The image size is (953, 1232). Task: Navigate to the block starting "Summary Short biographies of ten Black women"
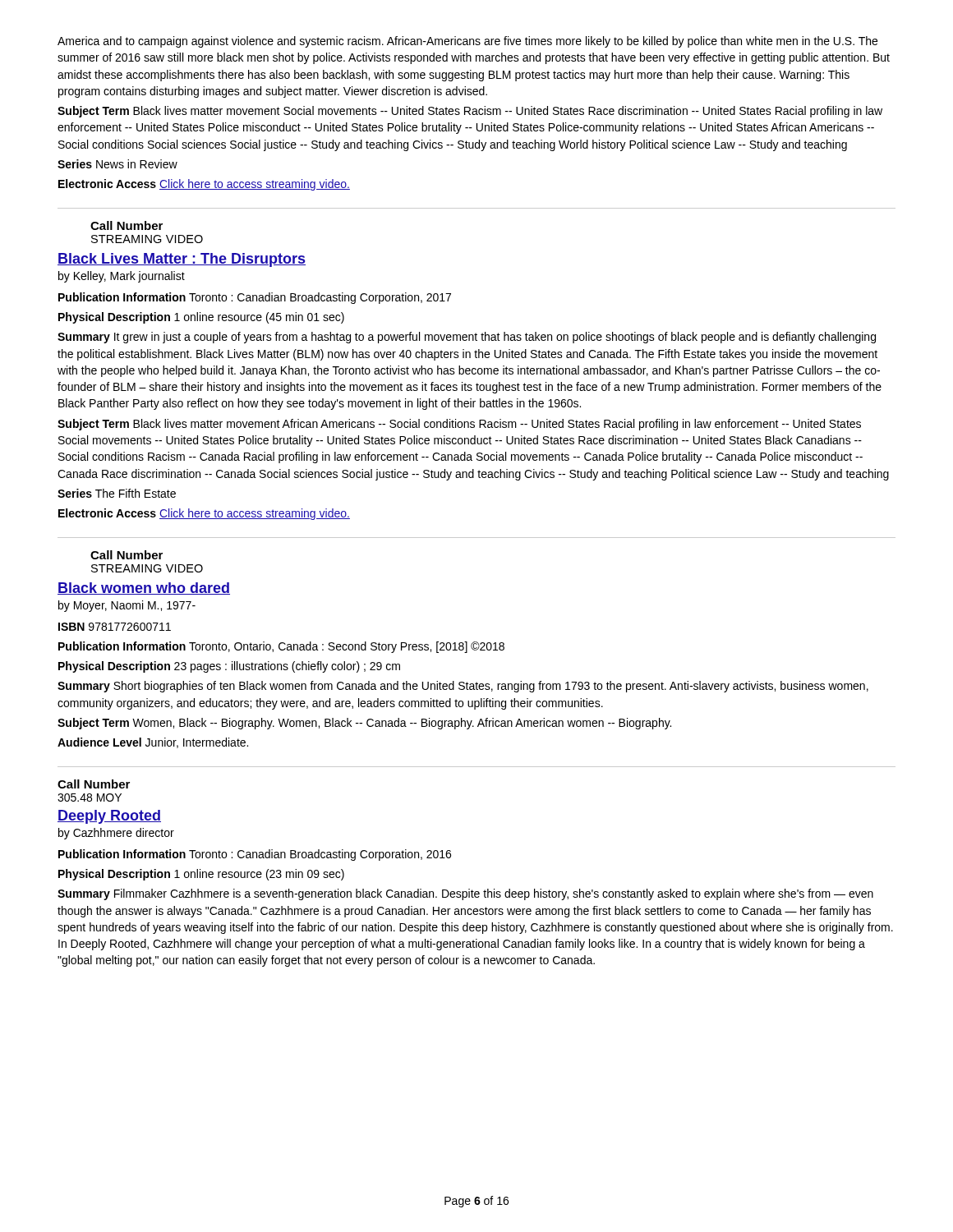(x=463, y=694)
